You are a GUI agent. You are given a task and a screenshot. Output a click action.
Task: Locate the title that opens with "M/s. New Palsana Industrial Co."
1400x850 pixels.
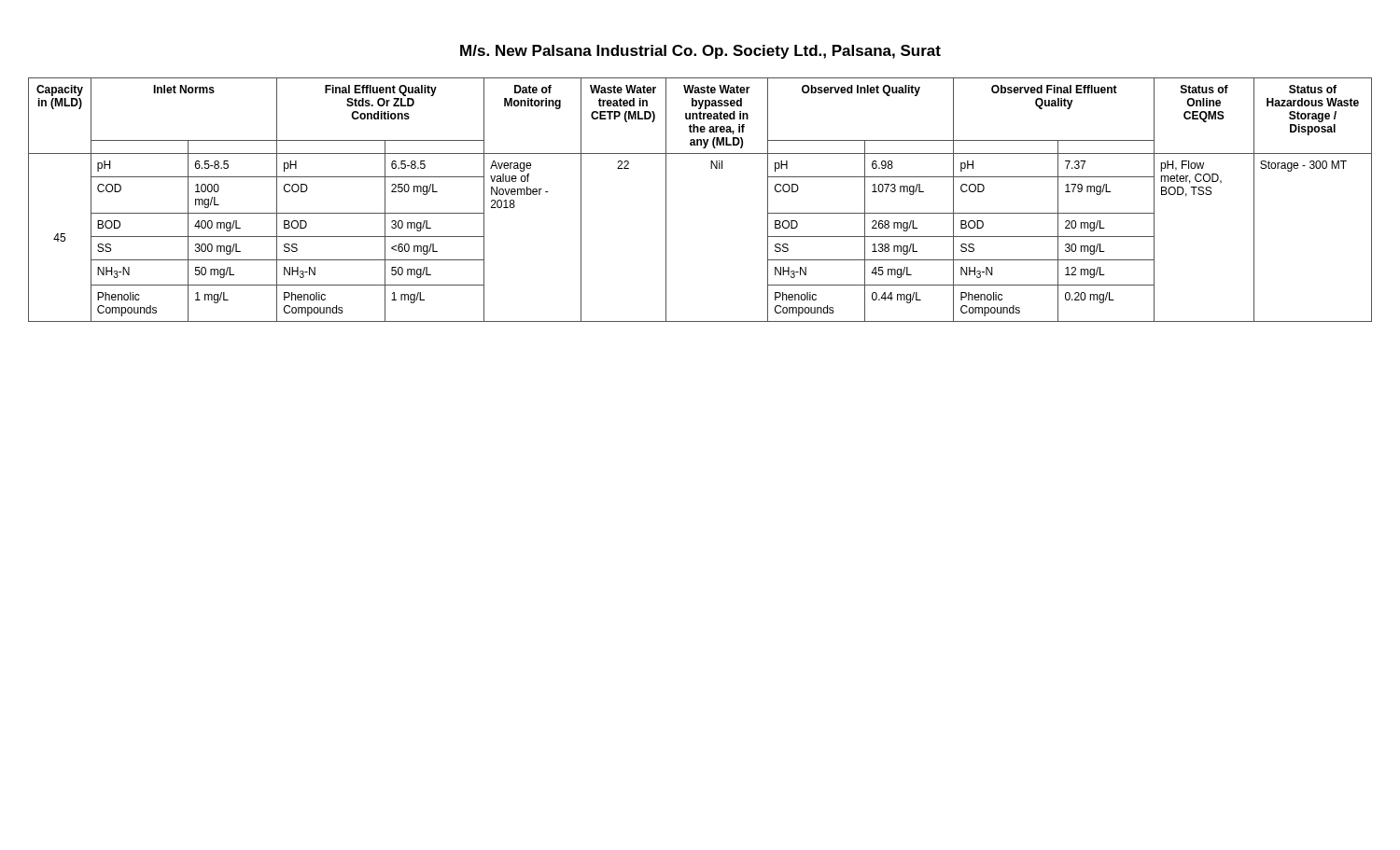[700, 51]
